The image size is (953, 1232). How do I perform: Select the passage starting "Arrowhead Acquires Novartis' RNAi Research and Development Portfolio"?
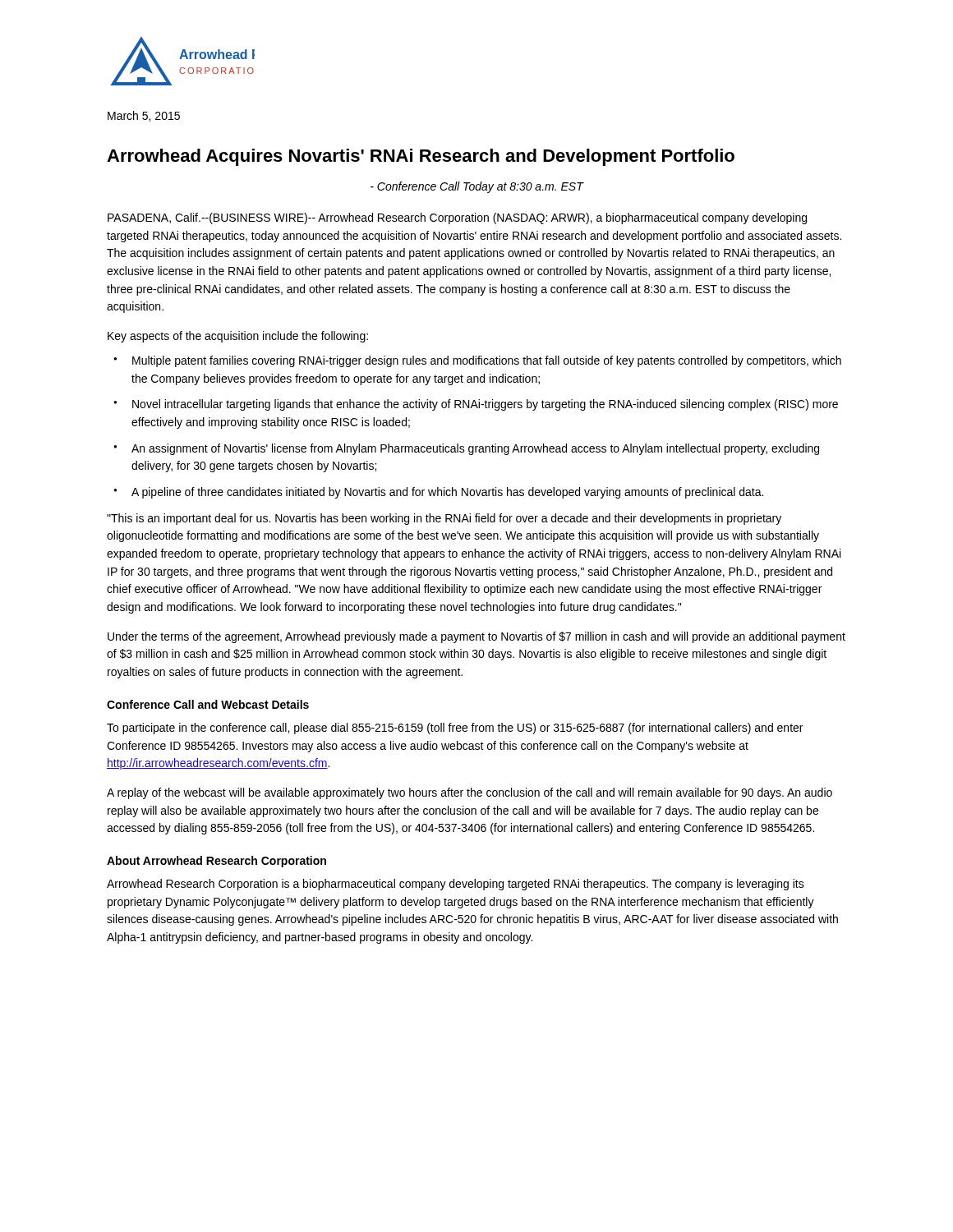421,156
